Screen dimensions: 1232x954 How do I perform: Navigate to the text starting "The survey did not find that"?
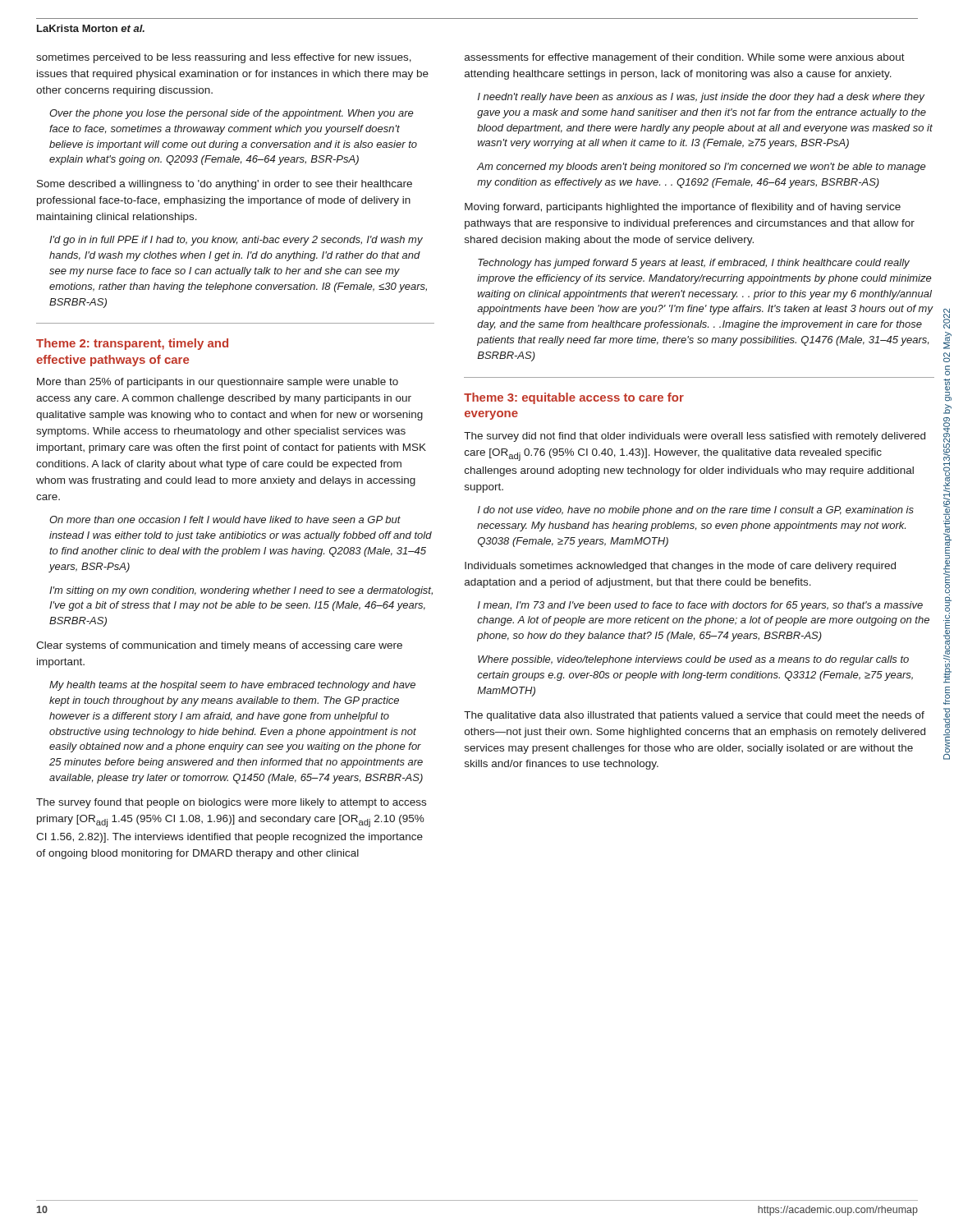[x=699, y=462]
